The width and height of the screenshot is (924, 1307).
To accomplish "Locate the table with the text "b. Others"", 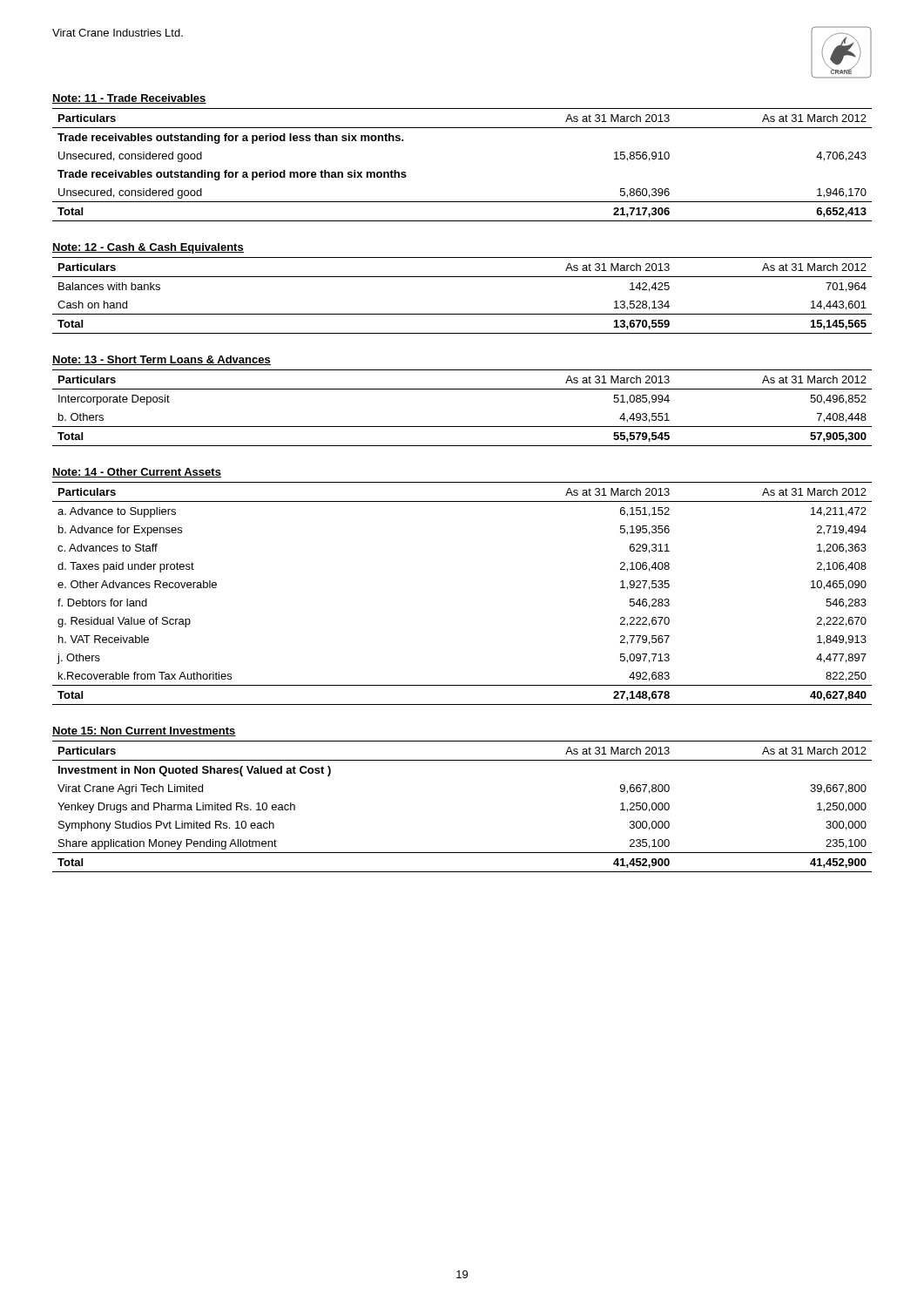I will [462, 408].
